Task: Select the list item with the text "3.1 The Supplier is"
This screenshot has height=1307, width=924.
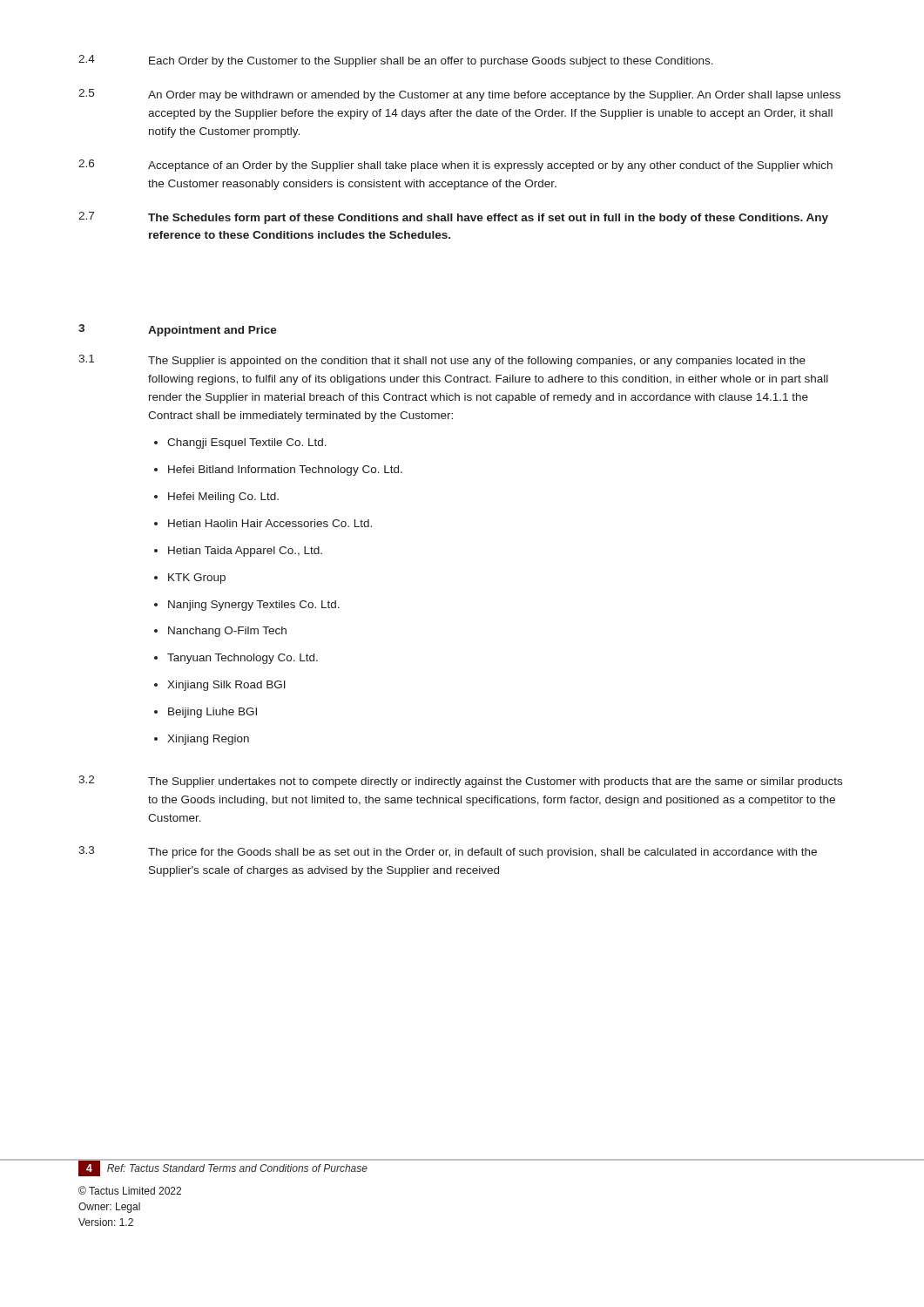Action: click(442, 361)
